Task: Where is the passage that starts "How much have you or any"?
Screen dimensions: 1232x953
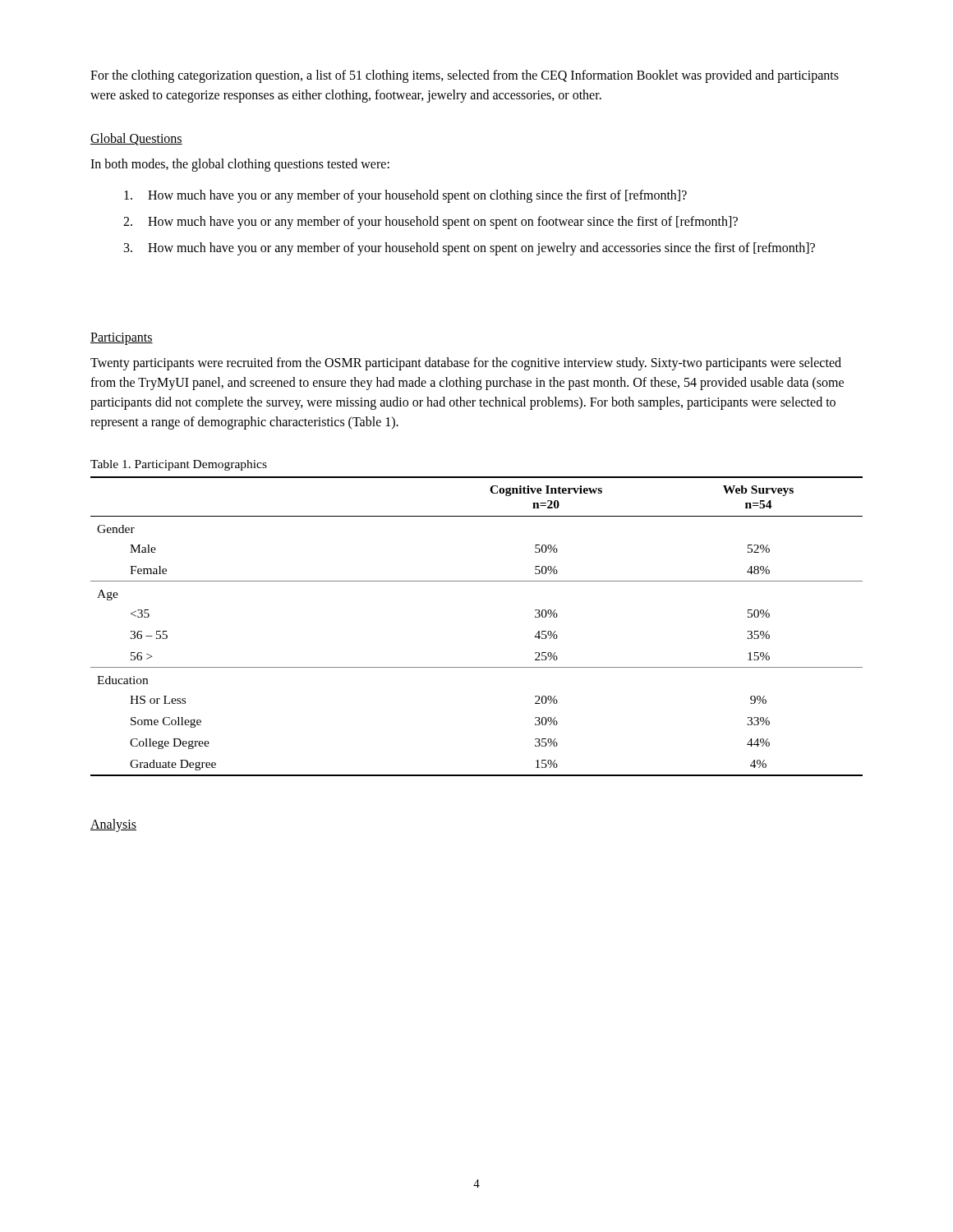Action: [x=493, y=196]
